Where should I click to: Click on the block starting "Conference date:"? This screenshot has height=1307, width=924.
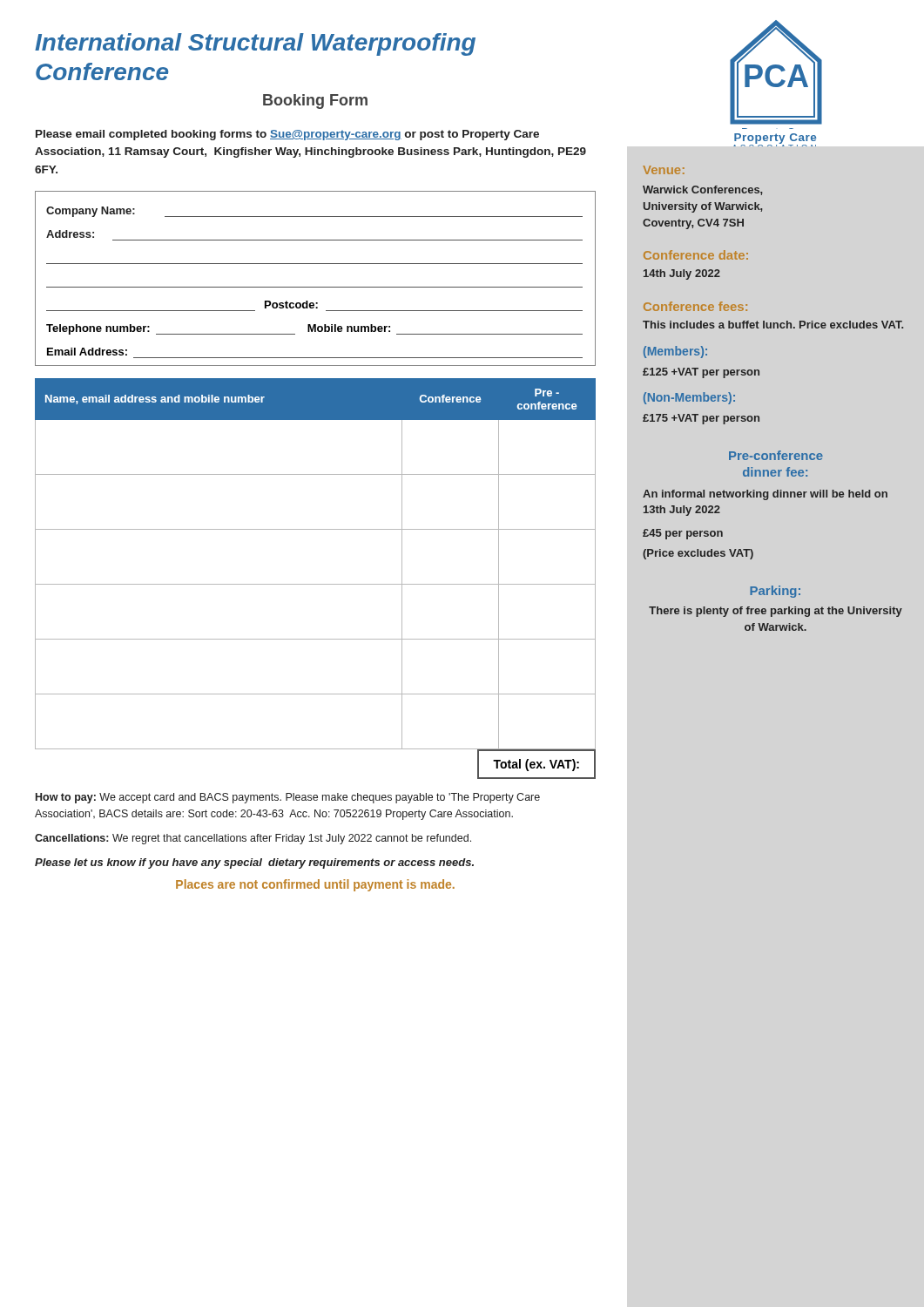pos(696,254)
